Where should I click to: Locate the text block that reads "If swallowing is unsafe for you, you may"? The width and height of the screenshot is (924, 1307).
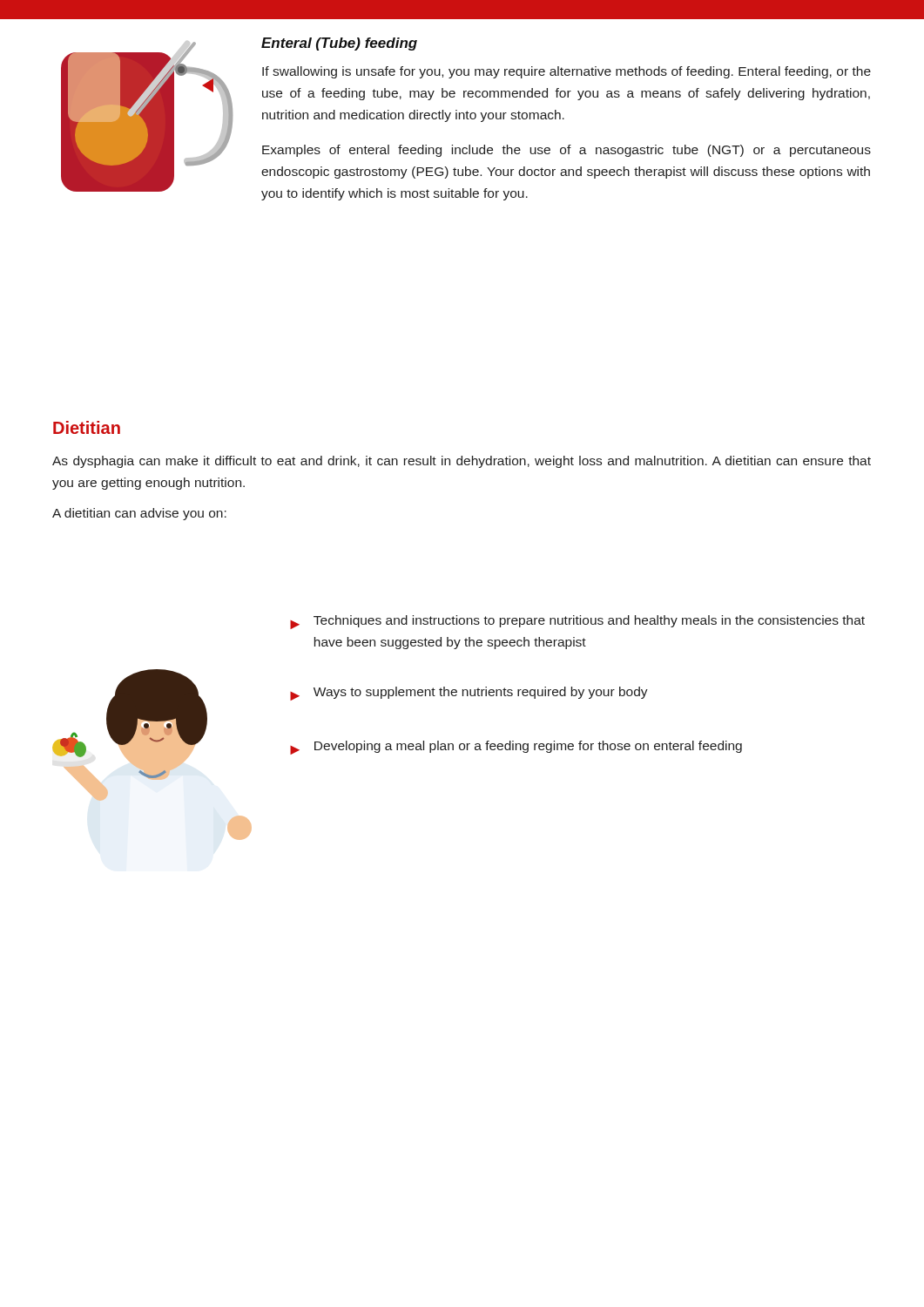[566, 133]
